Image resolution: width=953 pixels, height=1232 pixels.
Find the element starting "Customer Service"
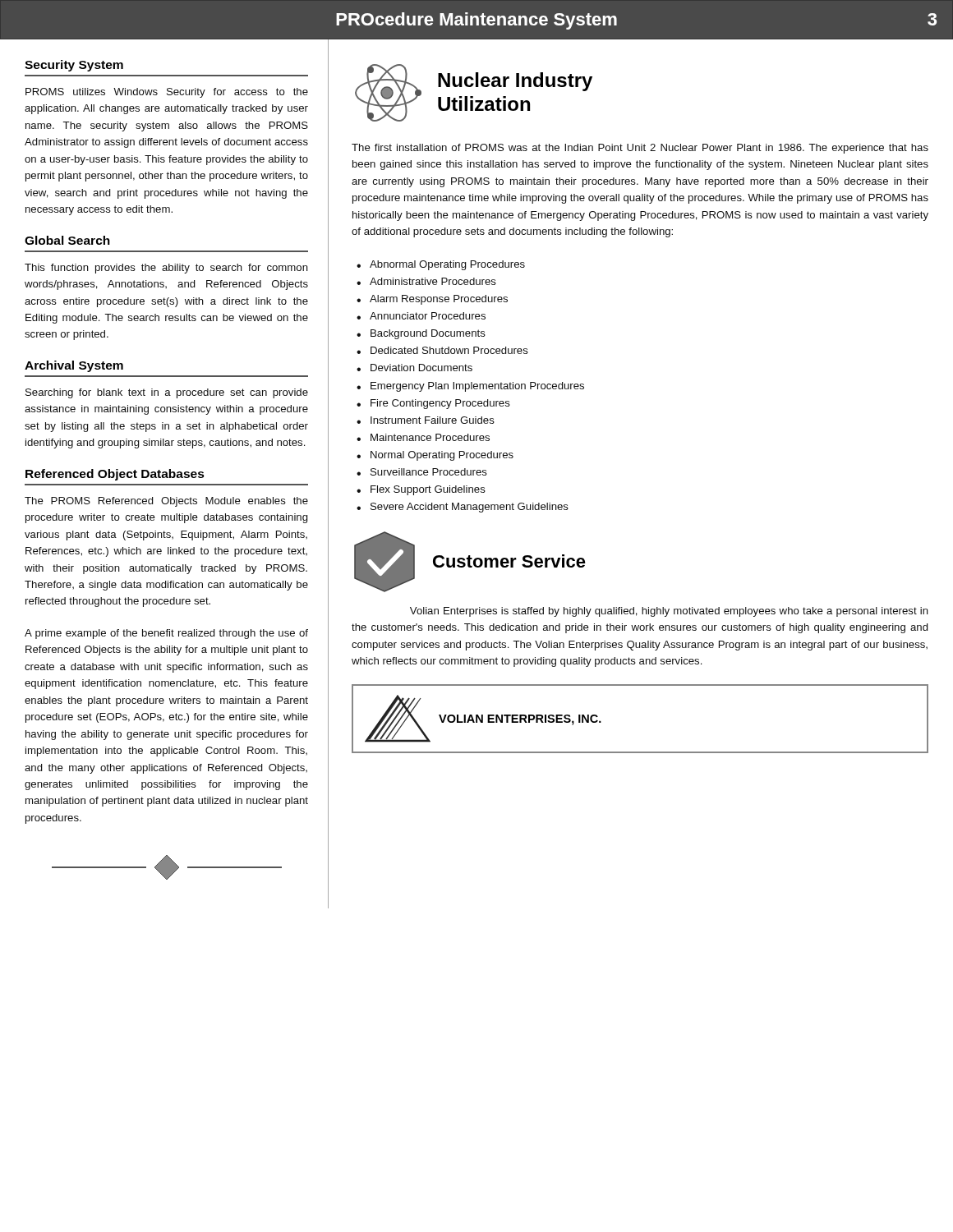[509, 561]
